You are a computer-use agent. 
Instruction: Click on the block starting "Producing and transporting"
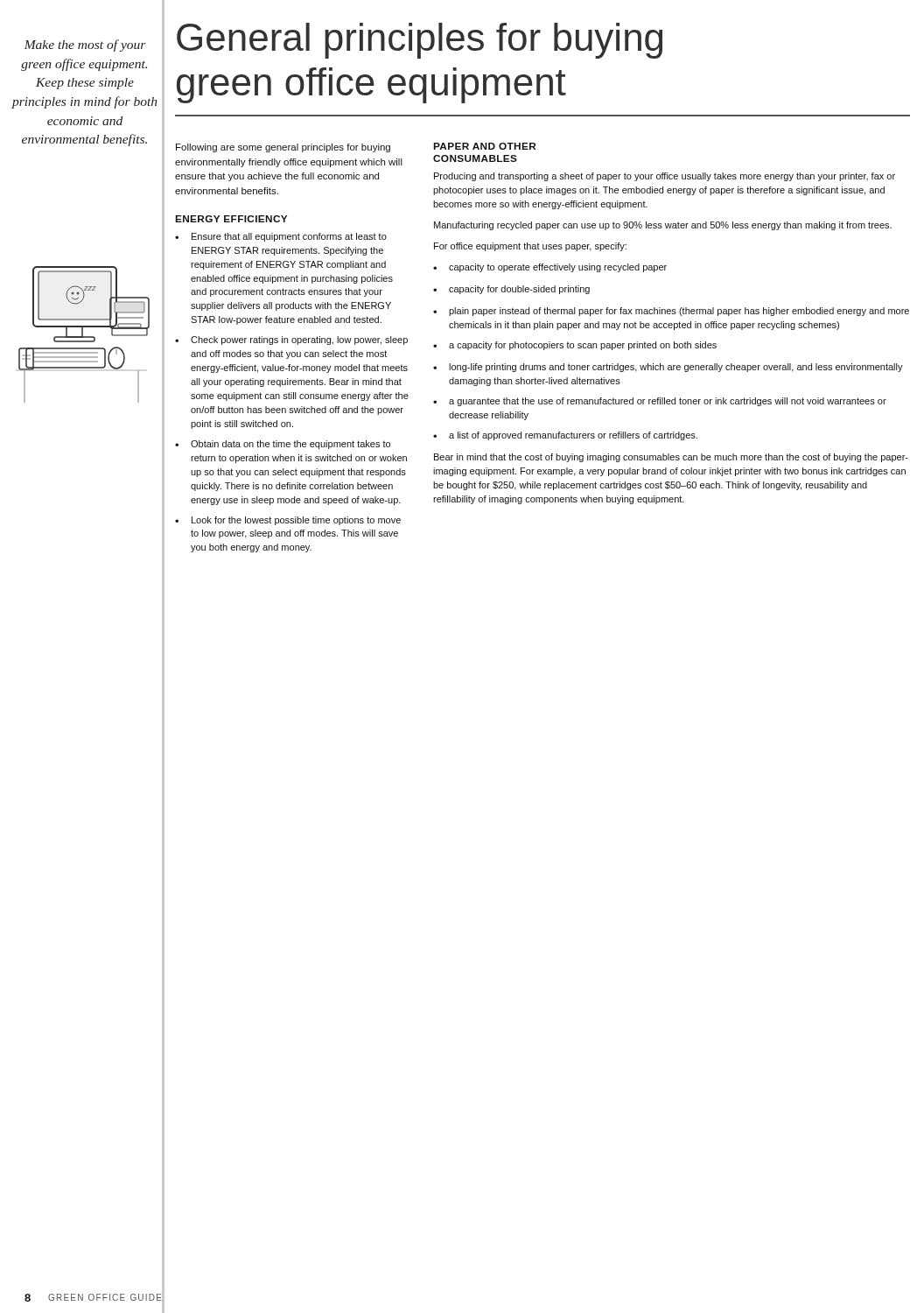(x=664, y=190)
